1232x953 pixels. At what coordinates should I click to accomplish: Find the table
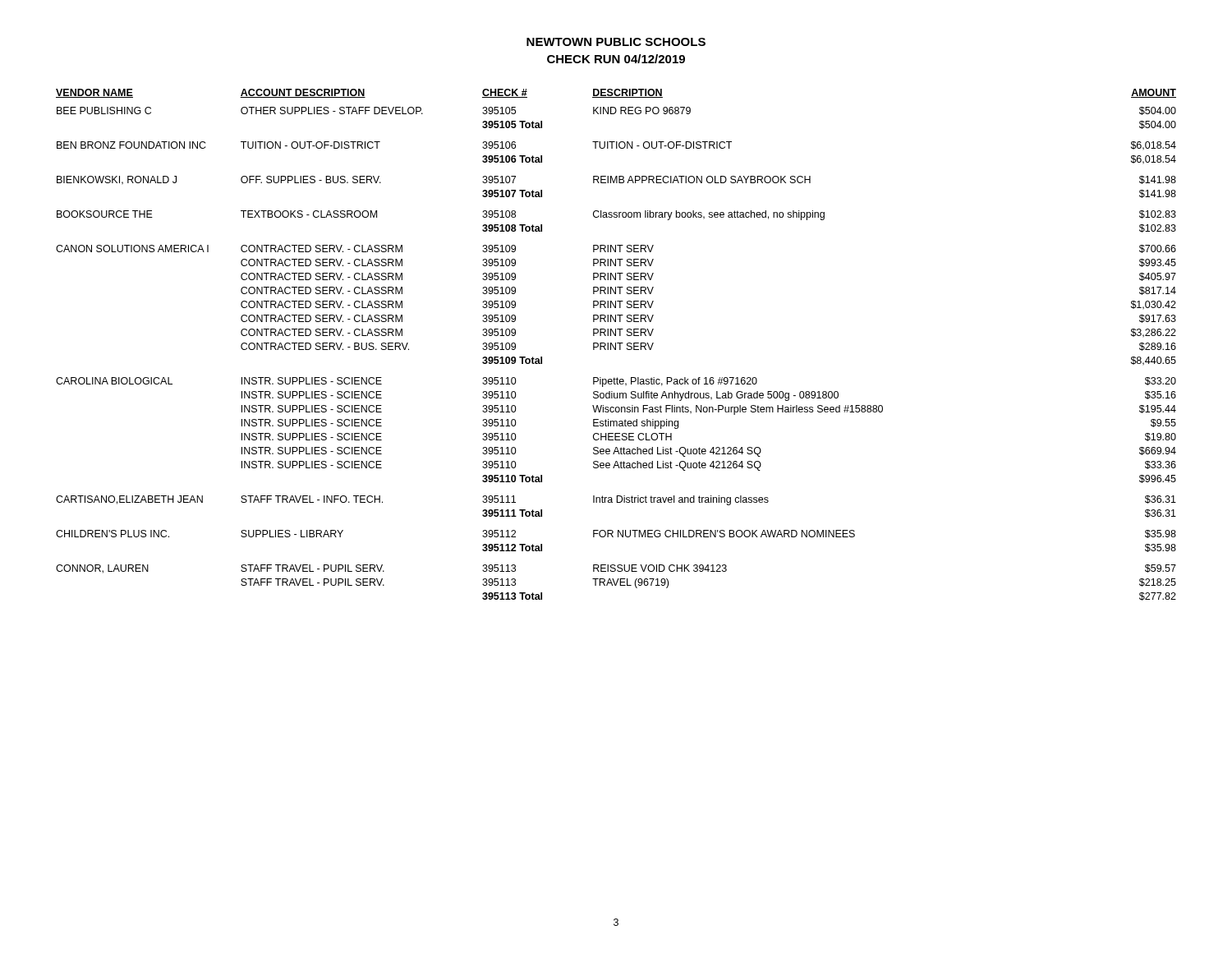616,344
